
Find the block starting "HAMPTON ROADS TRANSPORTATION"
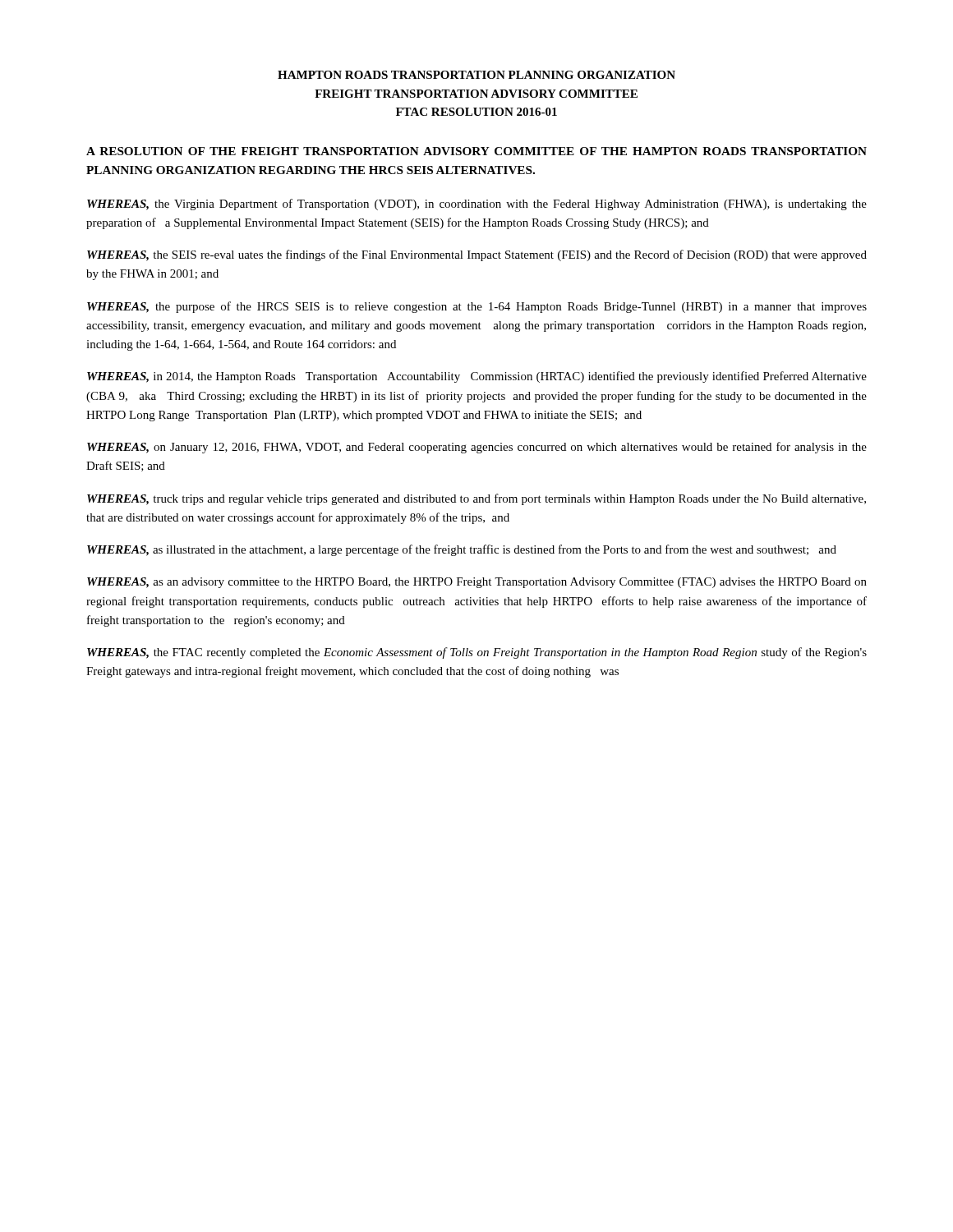pos(476,93)
